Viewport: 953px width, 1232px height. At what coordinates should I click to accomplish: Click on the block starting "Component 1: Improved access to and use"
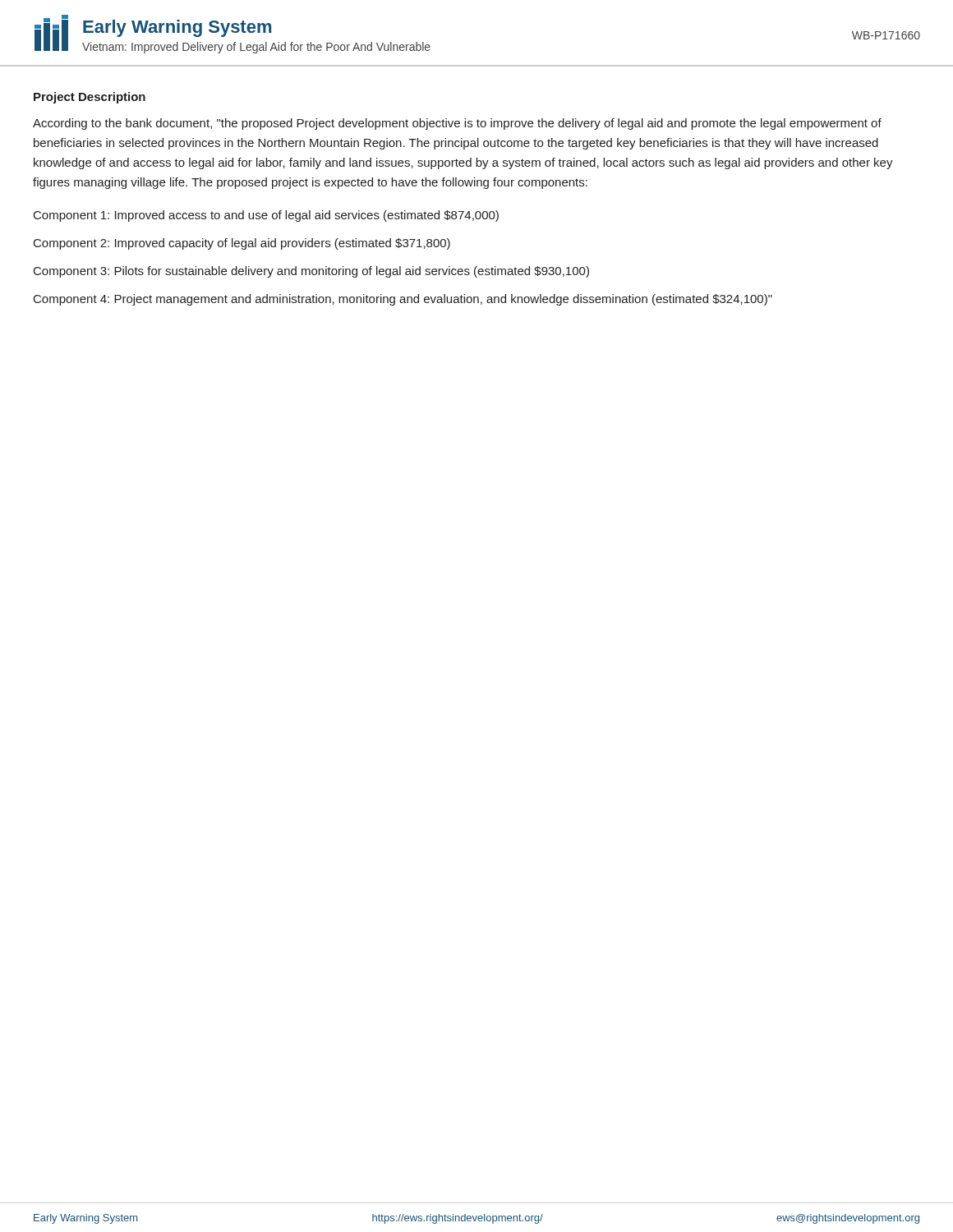[266, 215]
